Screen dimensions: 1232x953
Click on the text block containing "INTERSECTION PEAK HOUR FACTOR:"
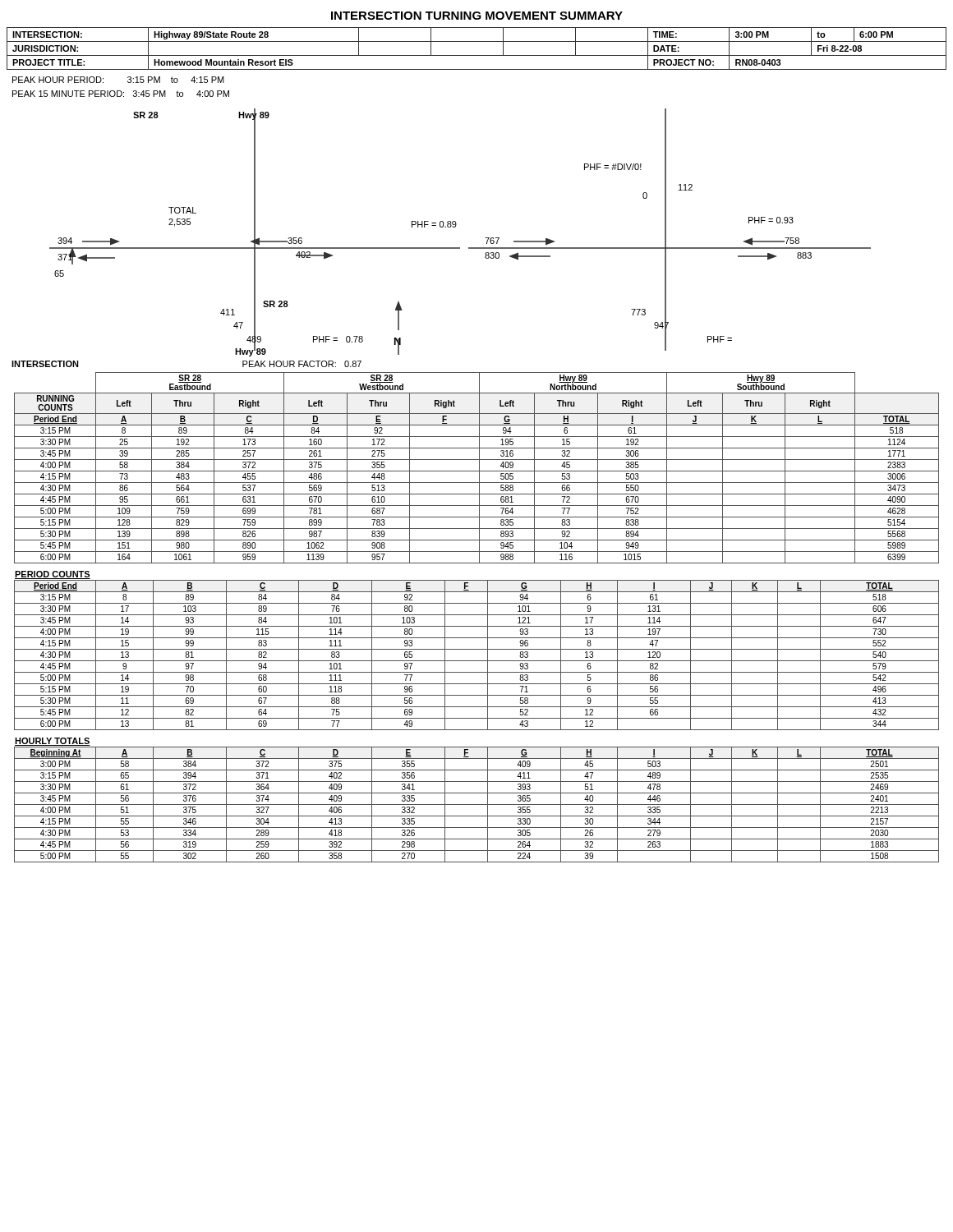point(187,364)
